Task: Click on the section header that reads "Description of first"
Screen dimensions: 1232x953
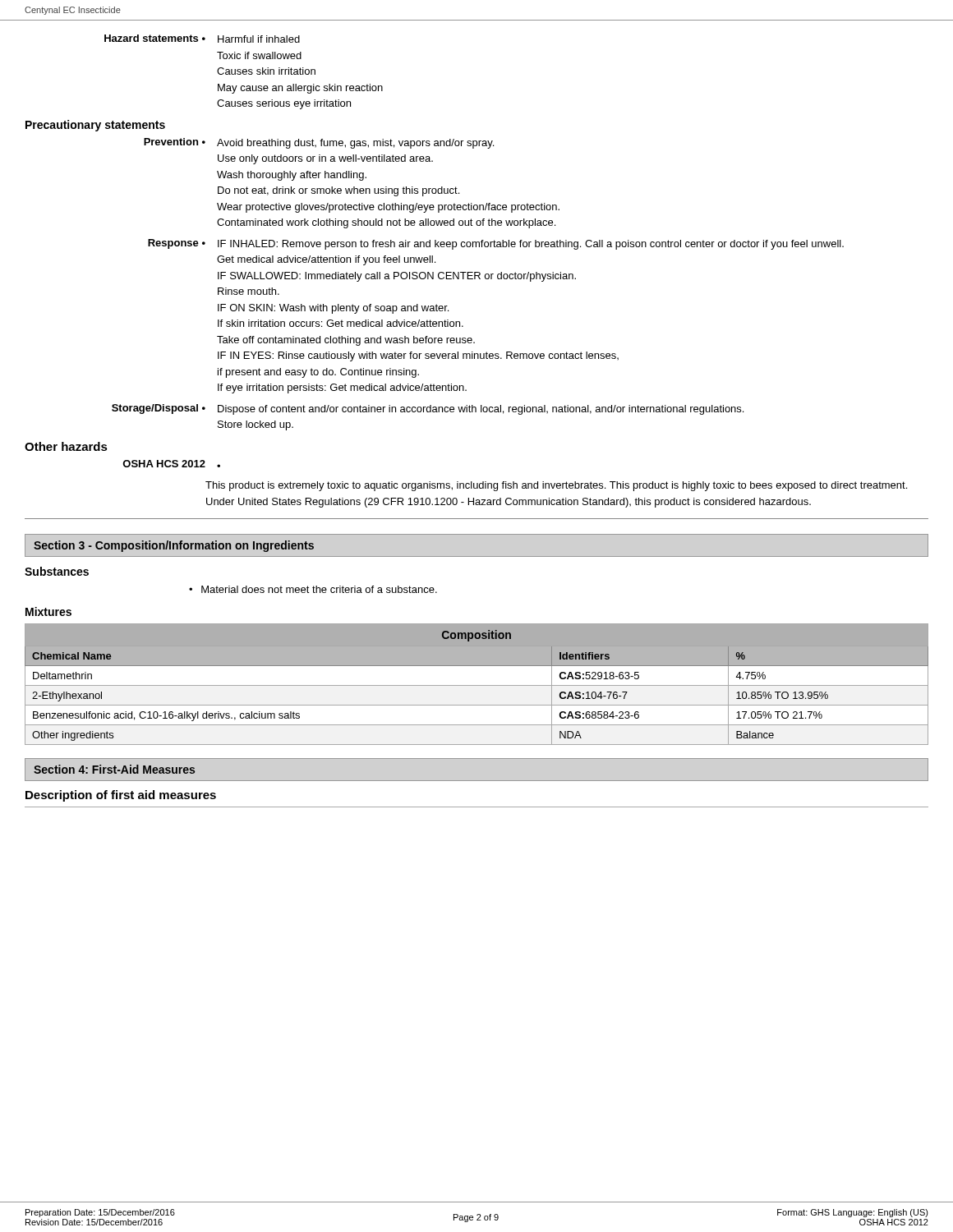Action: coord(121,795)
